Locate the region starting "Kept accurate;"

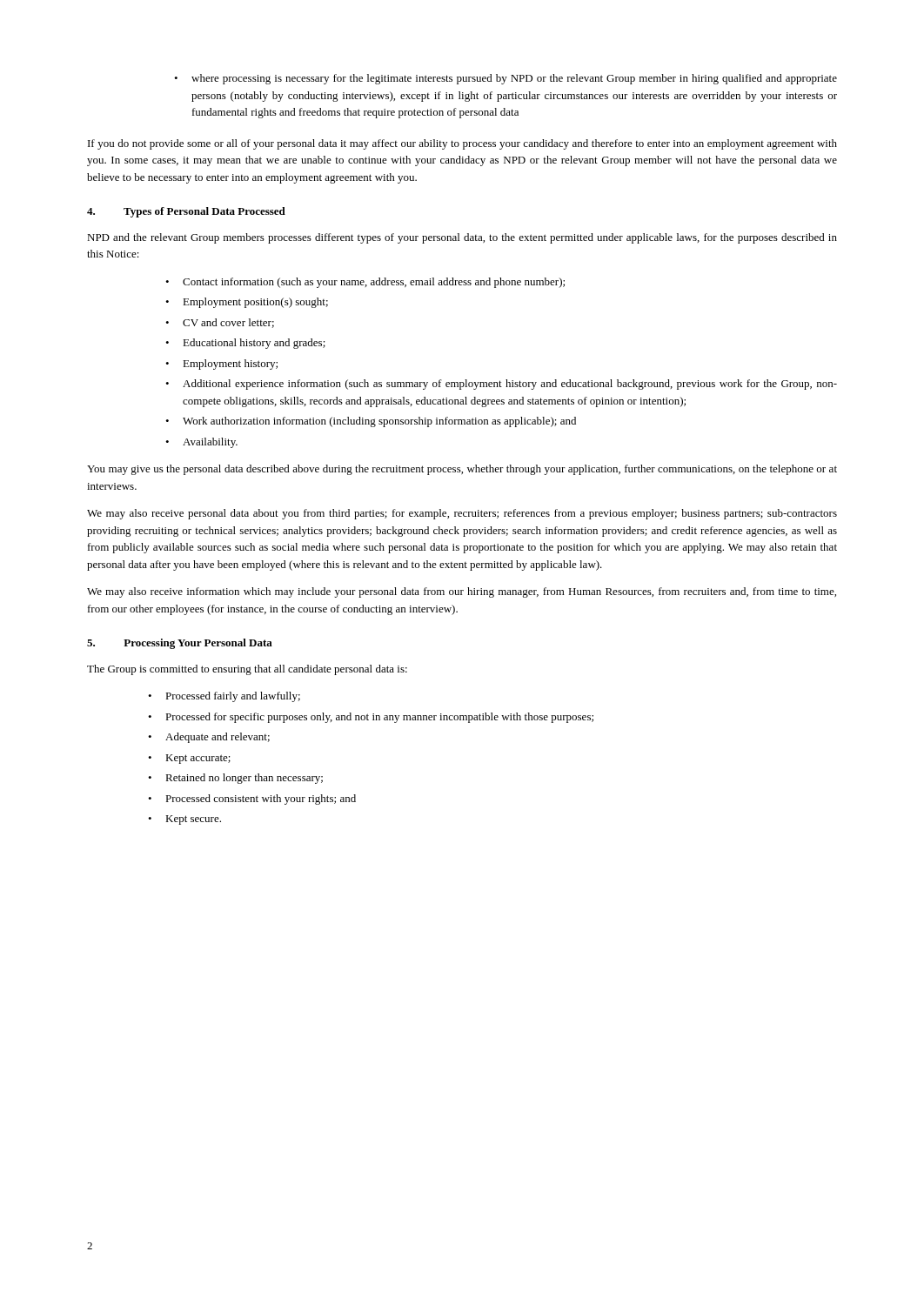point(198,757)
